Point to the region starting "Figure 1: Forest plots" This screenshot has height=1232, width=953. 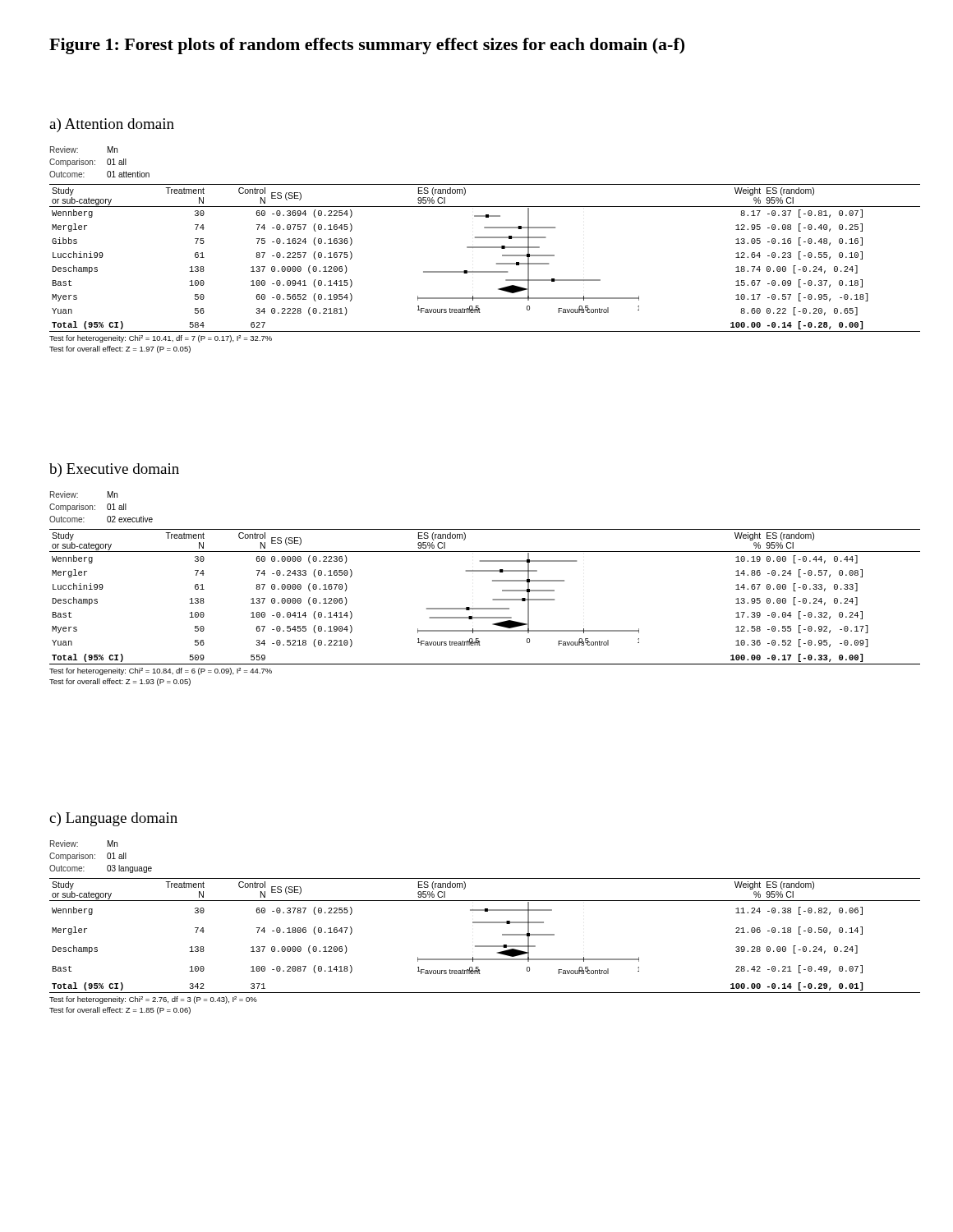point(398,45)
